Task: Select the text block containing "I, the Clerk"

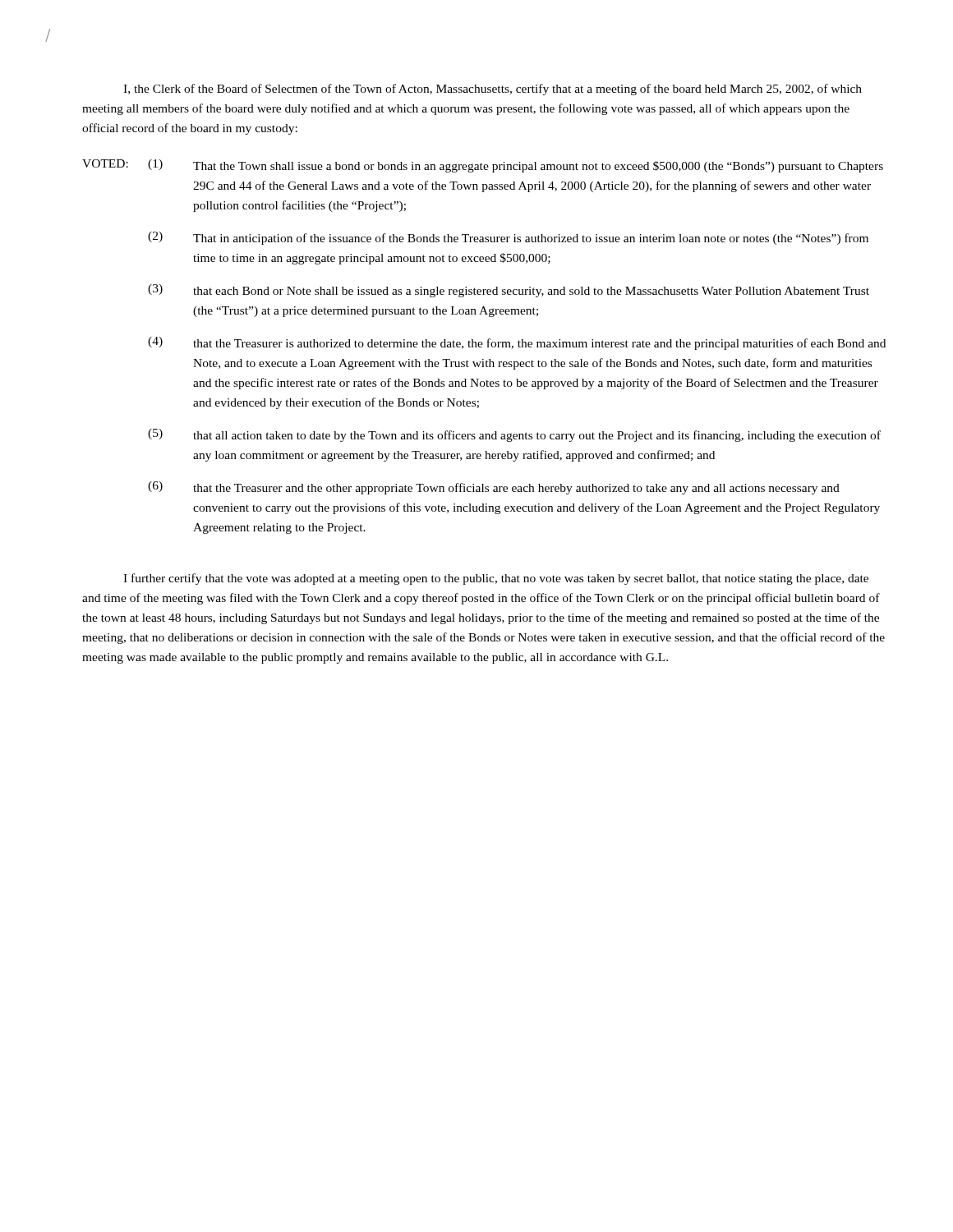Action: [x=485, y=108]
